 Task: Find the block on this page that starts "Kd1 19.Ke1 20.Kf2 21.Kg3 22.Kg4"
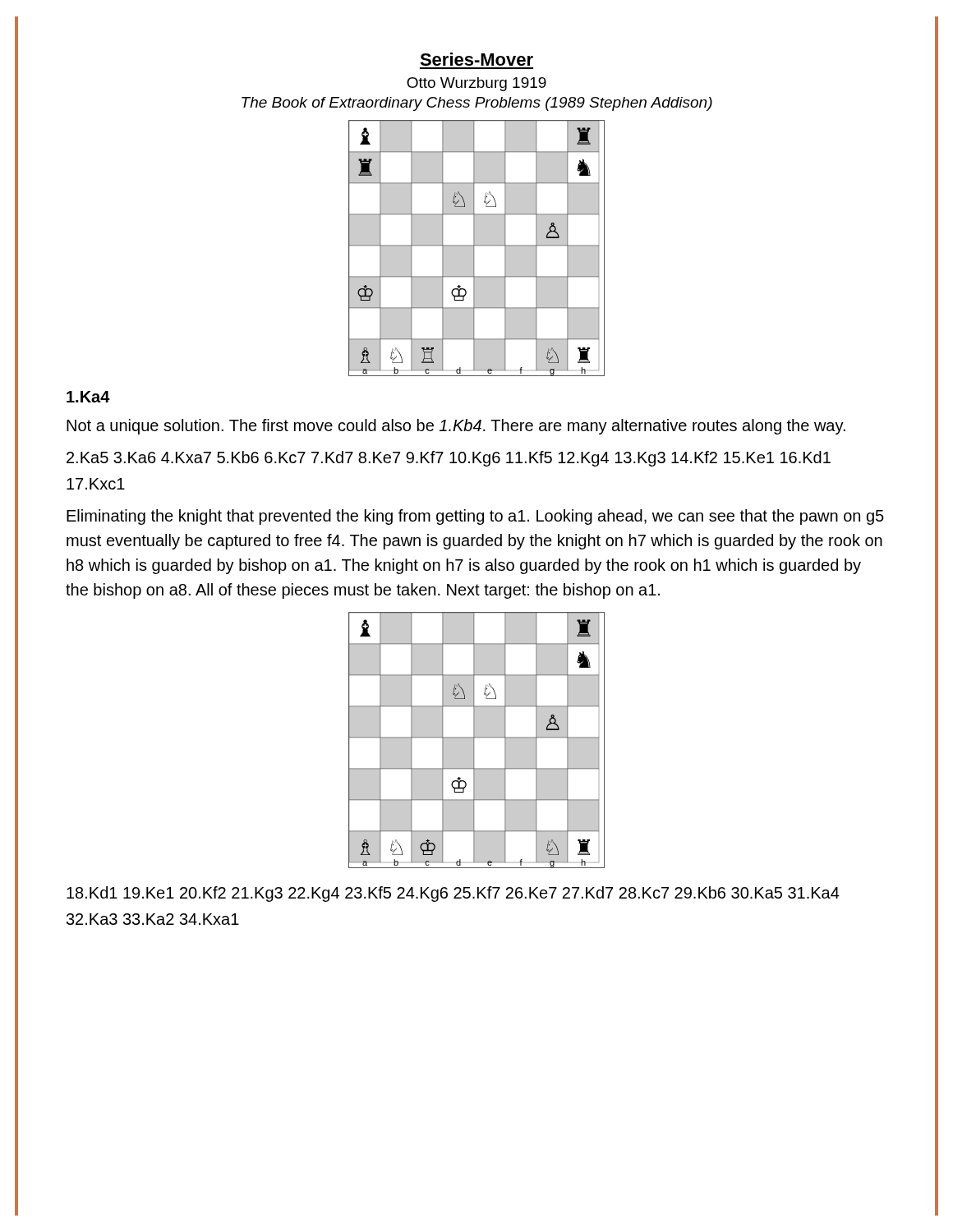453,906
